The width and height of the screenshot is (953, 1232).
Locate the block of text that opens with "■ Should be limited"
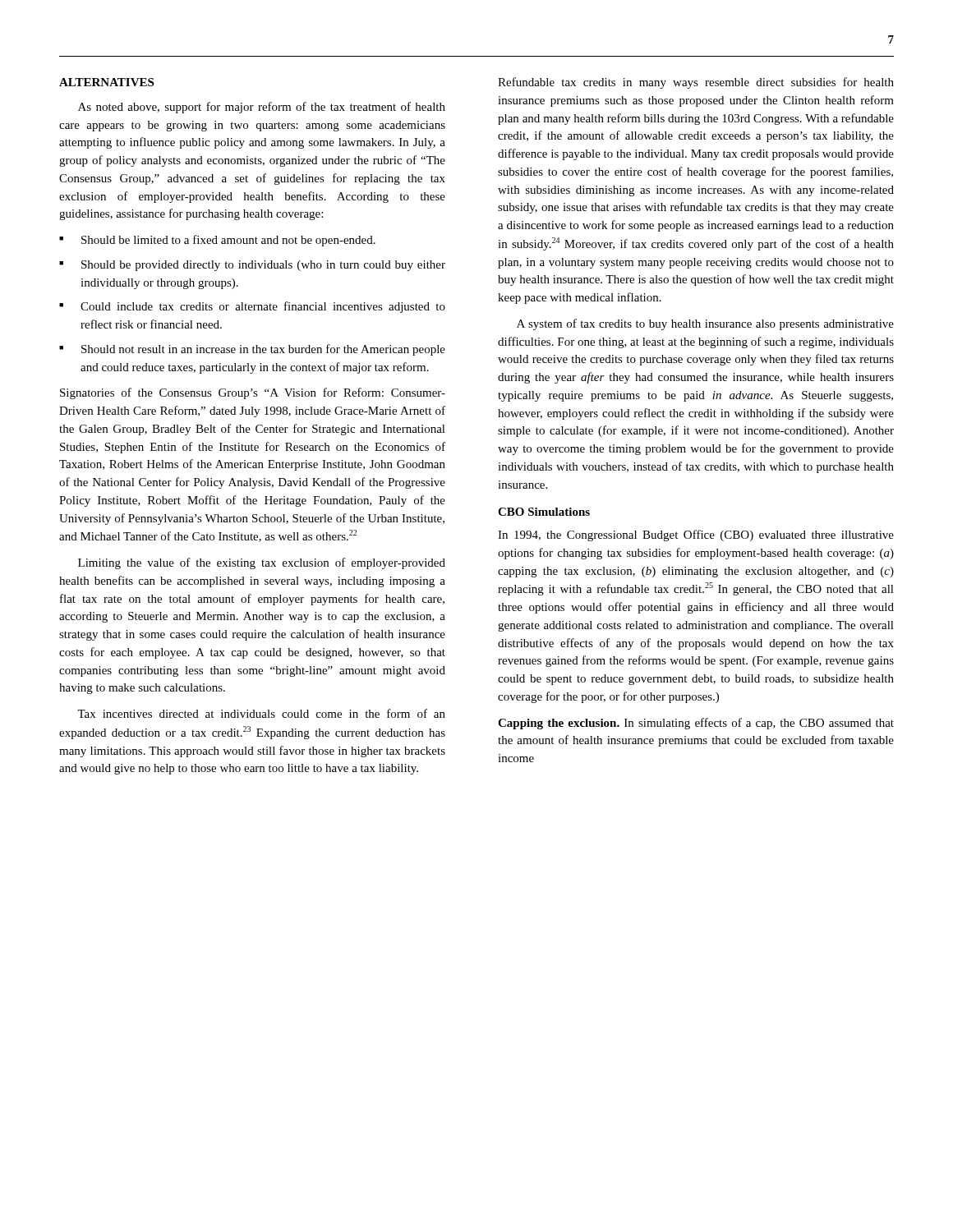pyautogui.click(x=252, y=241)
